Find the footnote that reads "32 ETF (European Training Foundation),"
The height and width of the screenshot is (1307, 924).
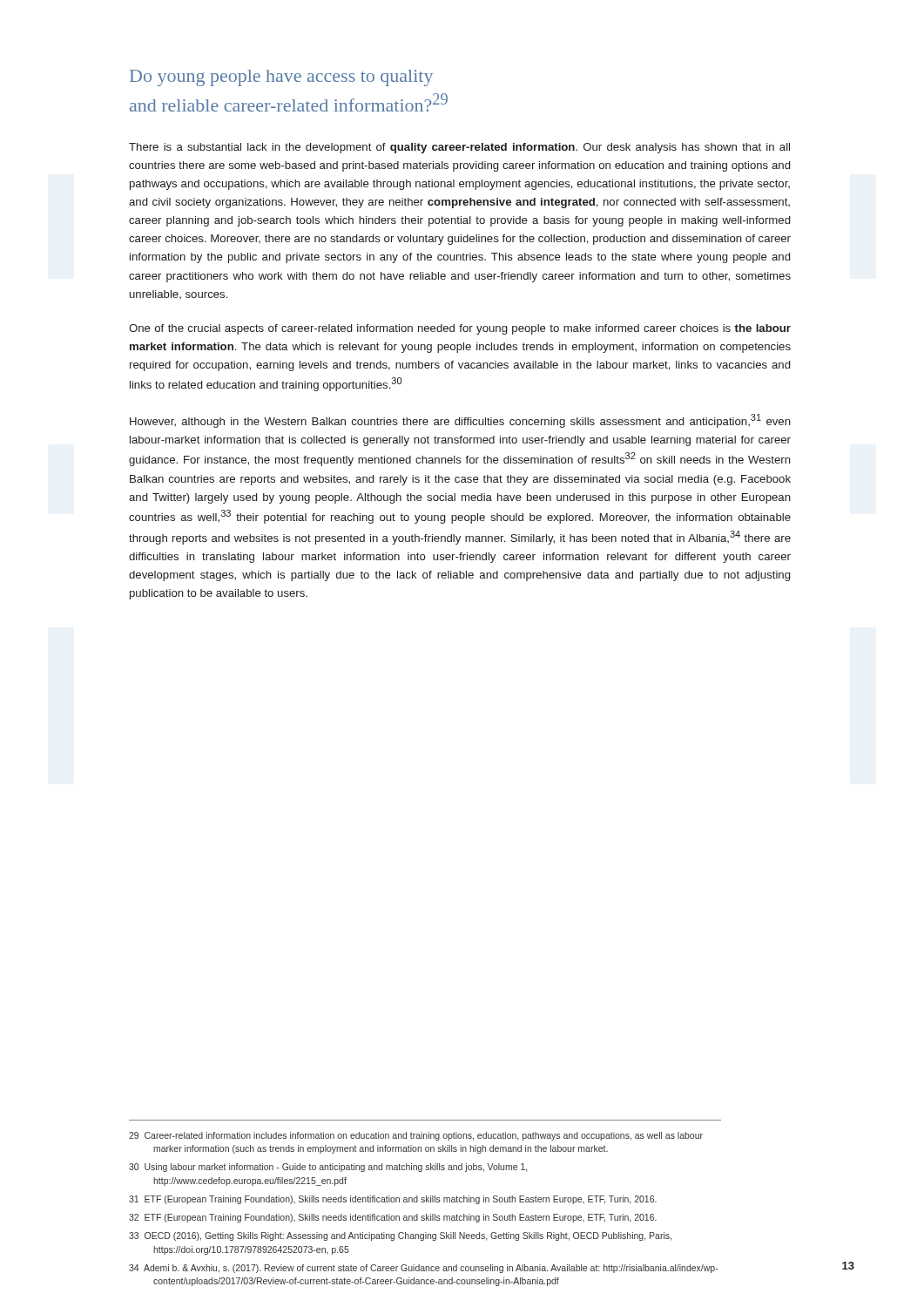[x=393, y=1217]
